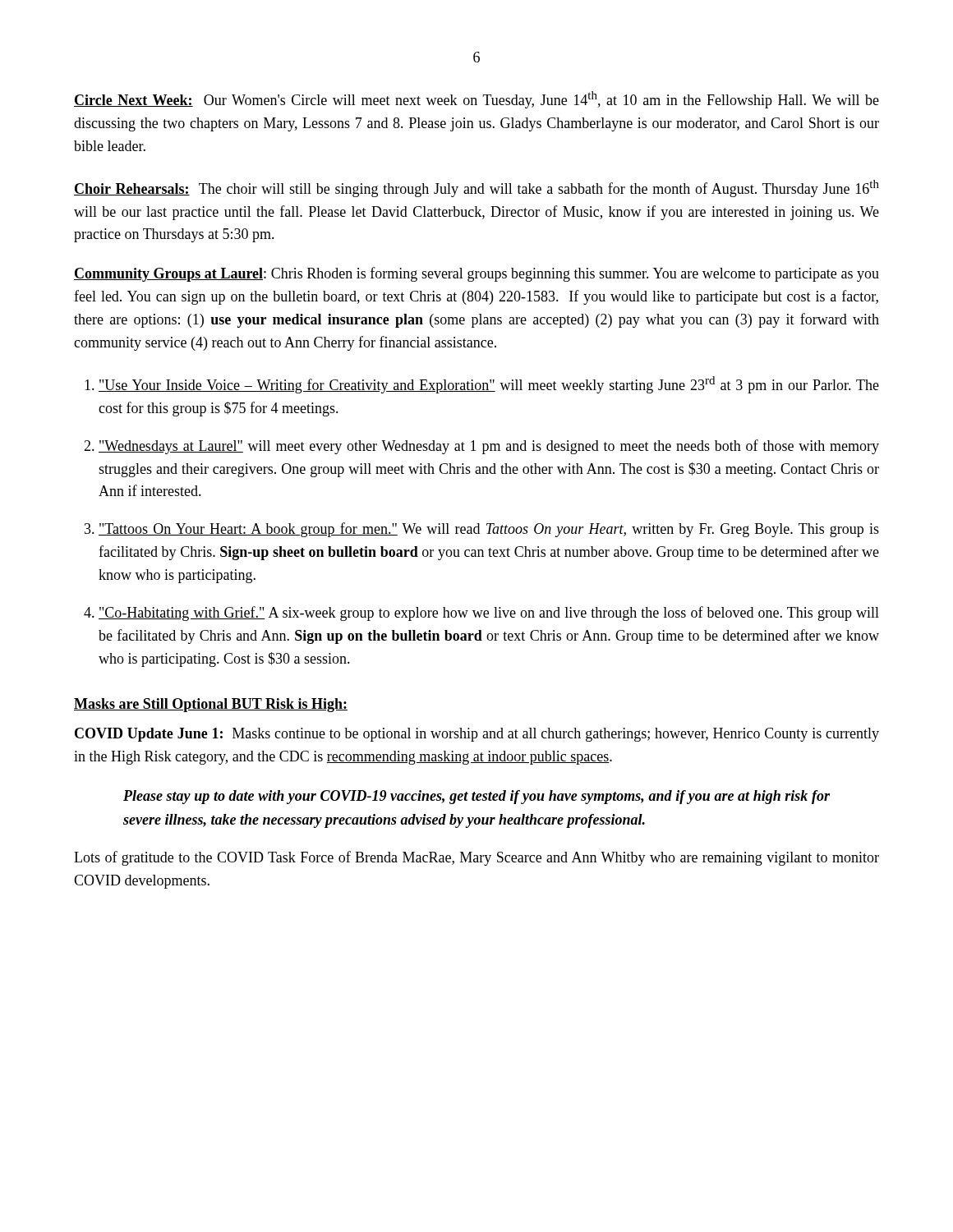
Task: Locate the block of text that opens with "Please stay up to date with your"
Action: (476, 808)
